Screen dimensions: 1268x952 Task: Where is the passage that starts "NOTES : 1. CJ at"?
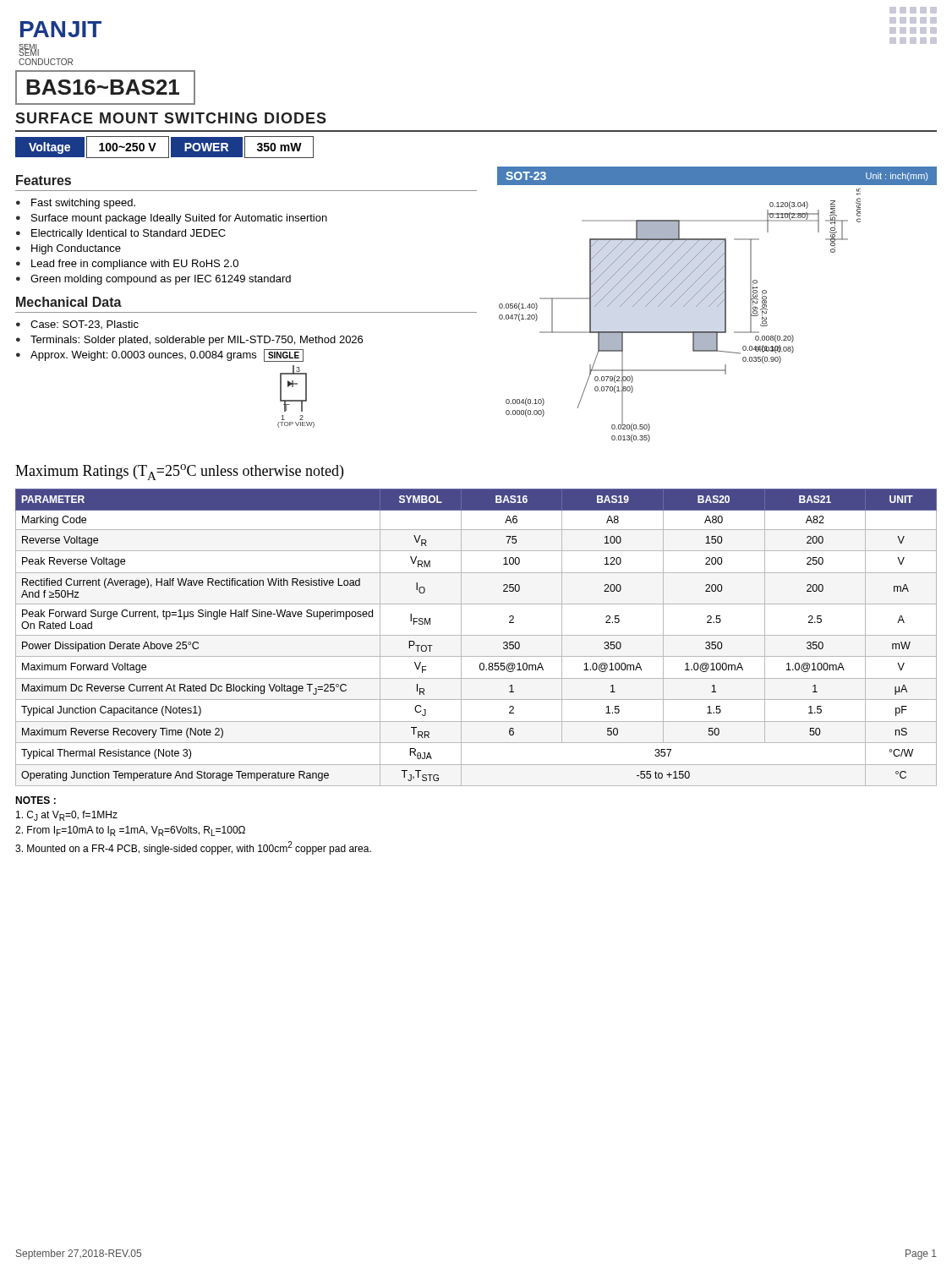36,800
